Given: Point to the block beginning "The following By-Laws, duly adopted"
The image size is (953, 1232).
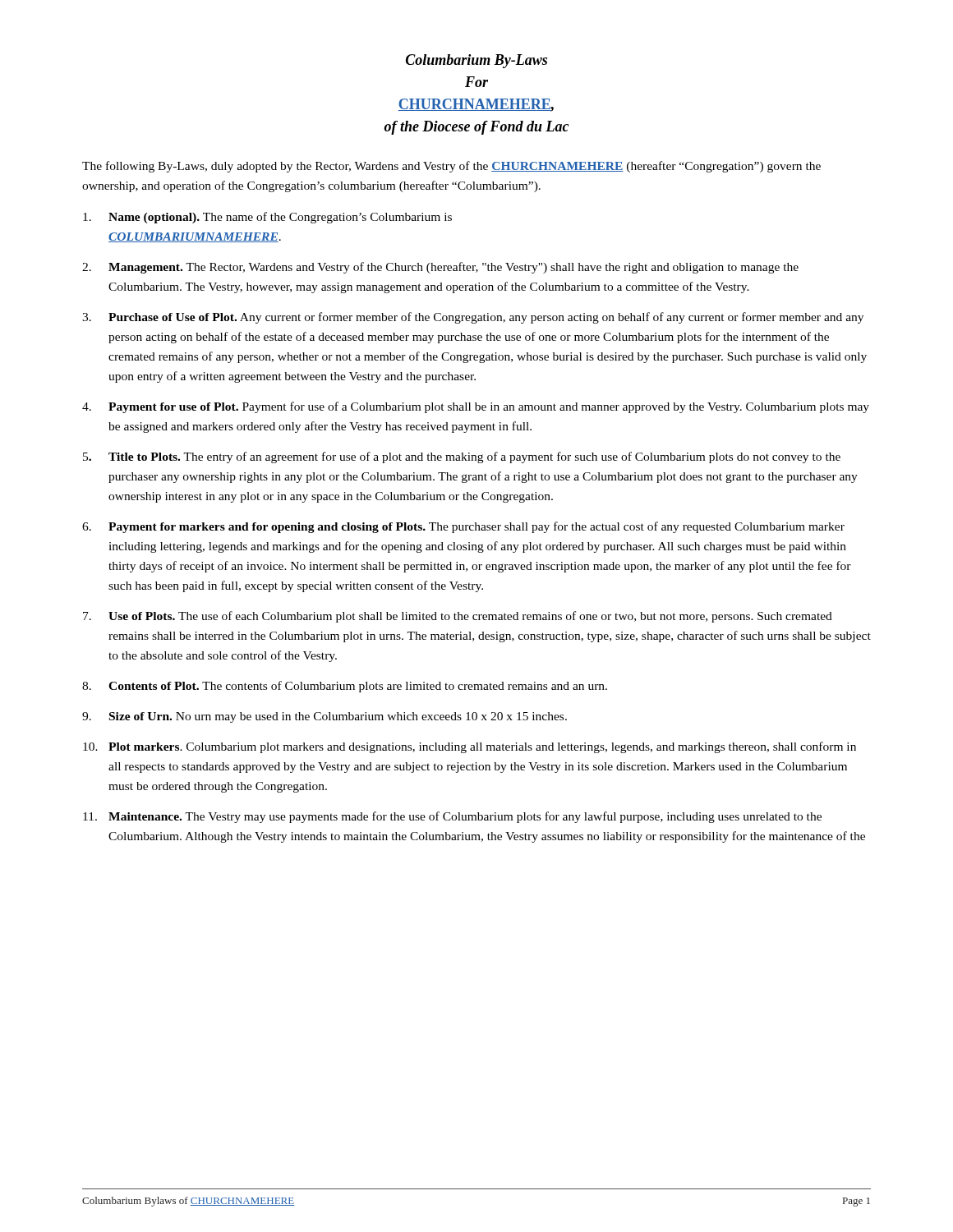Looking at the screenshot, I should pyautogui.click(x=452, y=175).
